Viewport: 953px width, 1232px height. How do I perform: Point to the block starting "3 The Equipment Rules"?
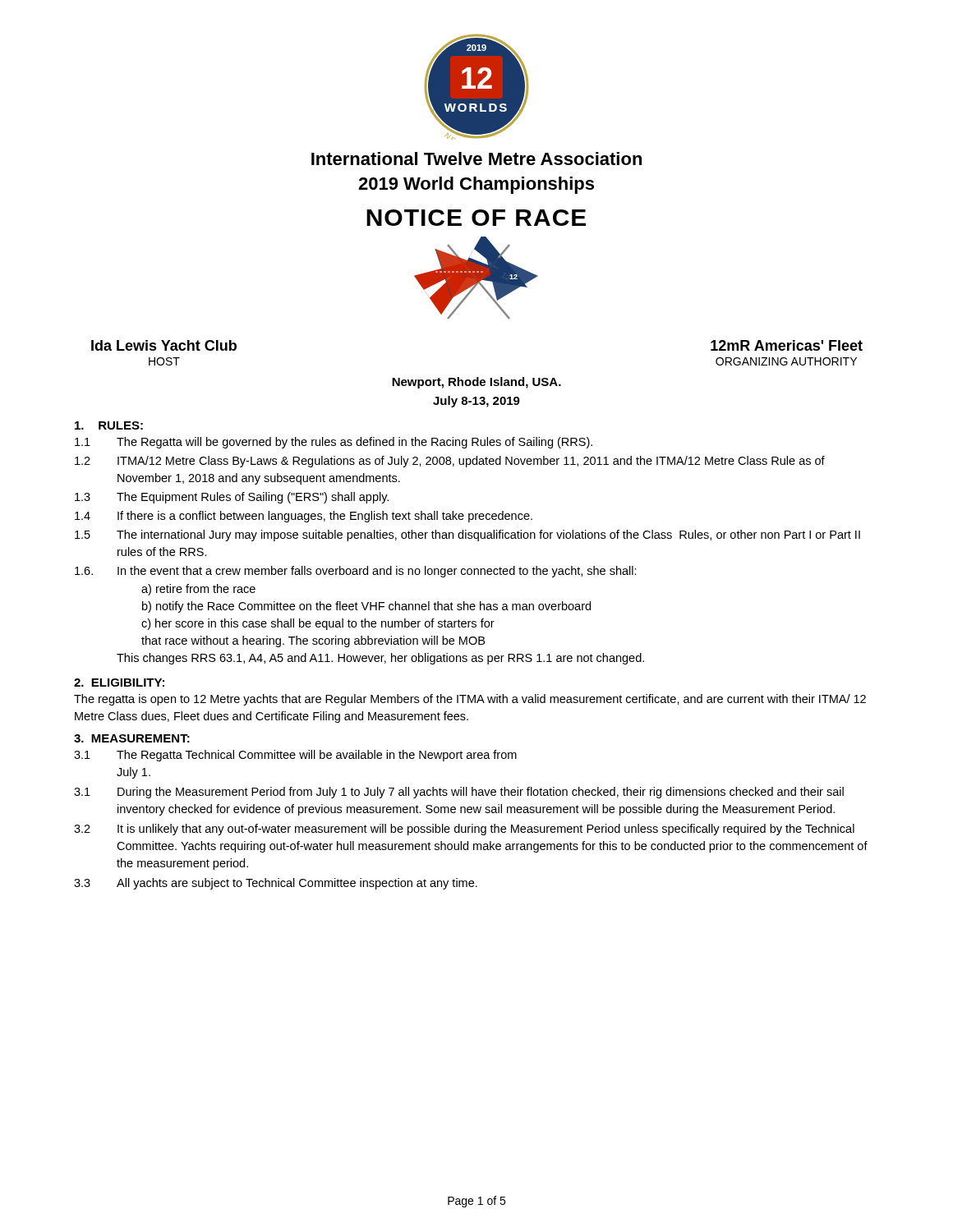(232, 498)
